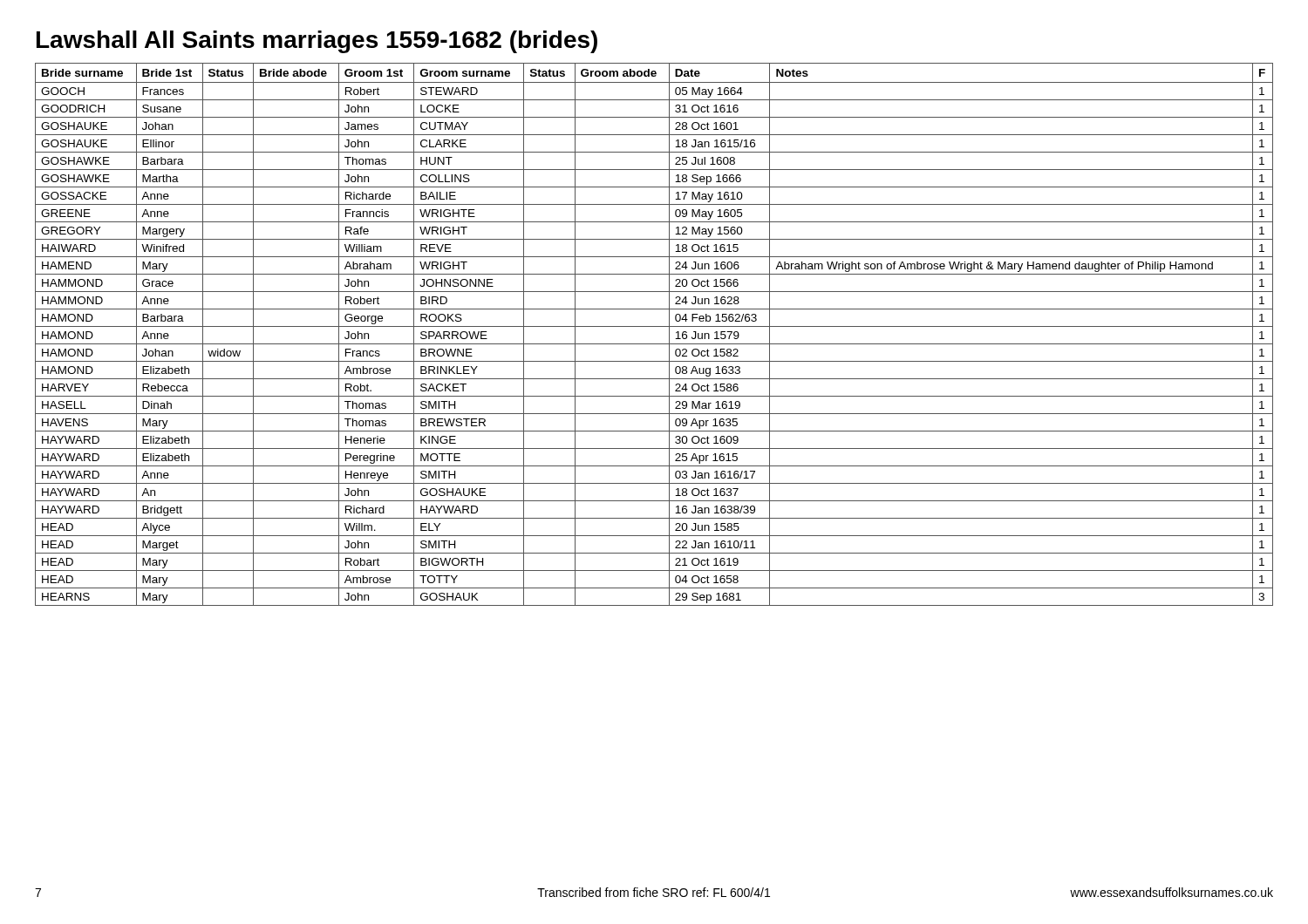Locate the table with the text "24 Jun 1628"
Viewport: 1308px width, 924px height.
[x=654, y=334]
